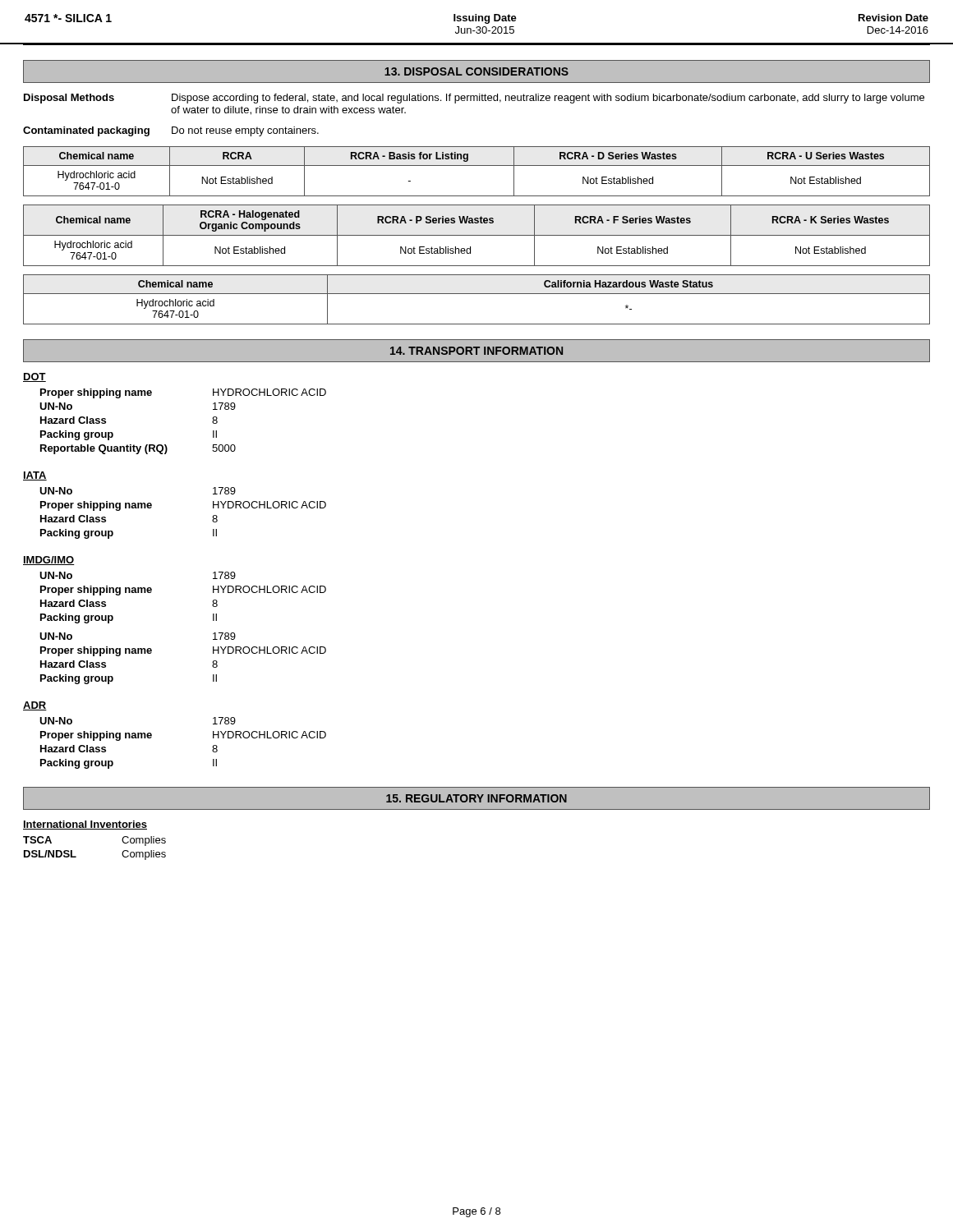Select the text block starting "DOT Proper shipping nameHYDROCHLORIC ACID UN-No1789"
Viewport: 953px width, 1232px height.
(x=35, y=377)
